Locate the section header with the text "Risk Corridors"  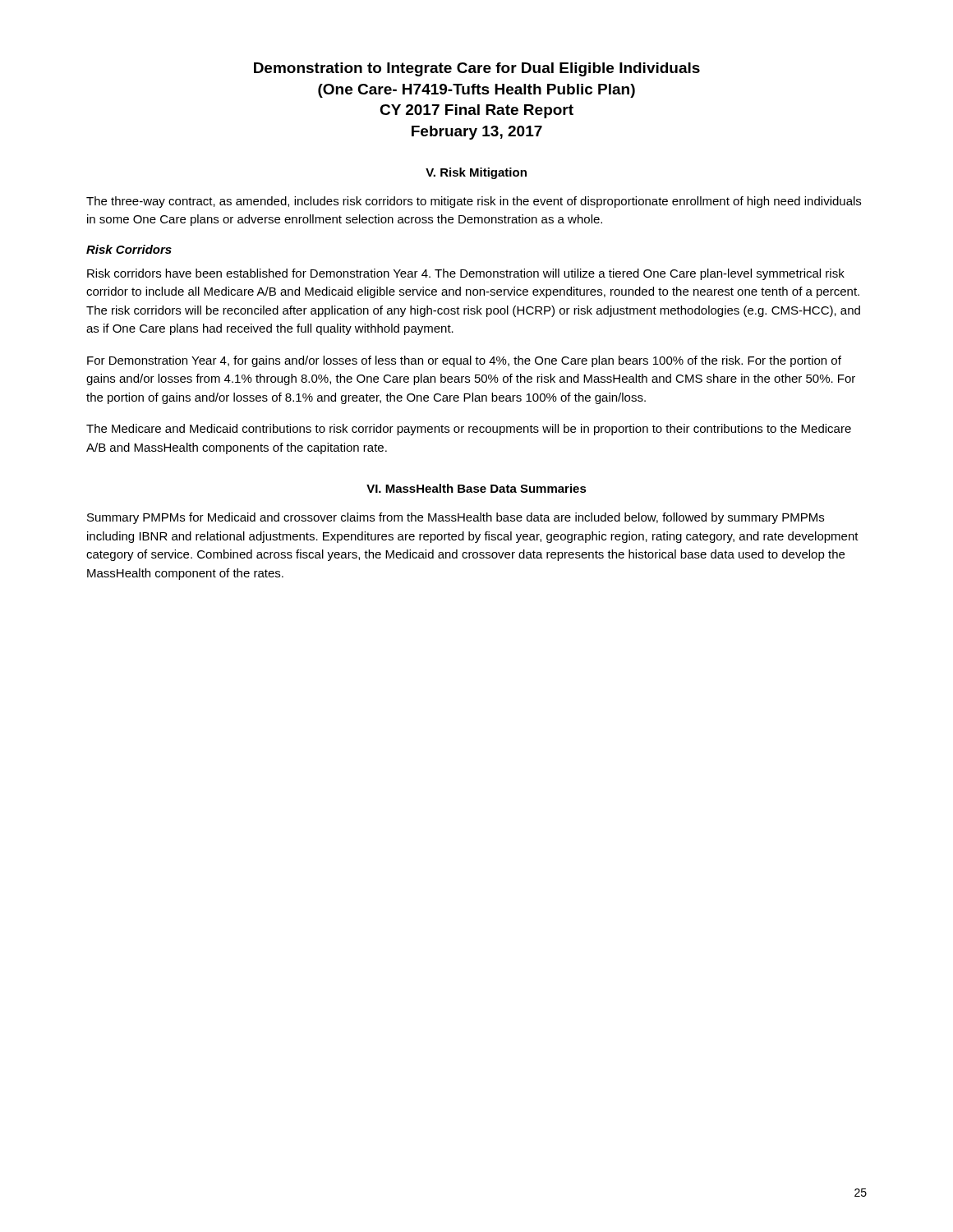(x=129, y=249)
